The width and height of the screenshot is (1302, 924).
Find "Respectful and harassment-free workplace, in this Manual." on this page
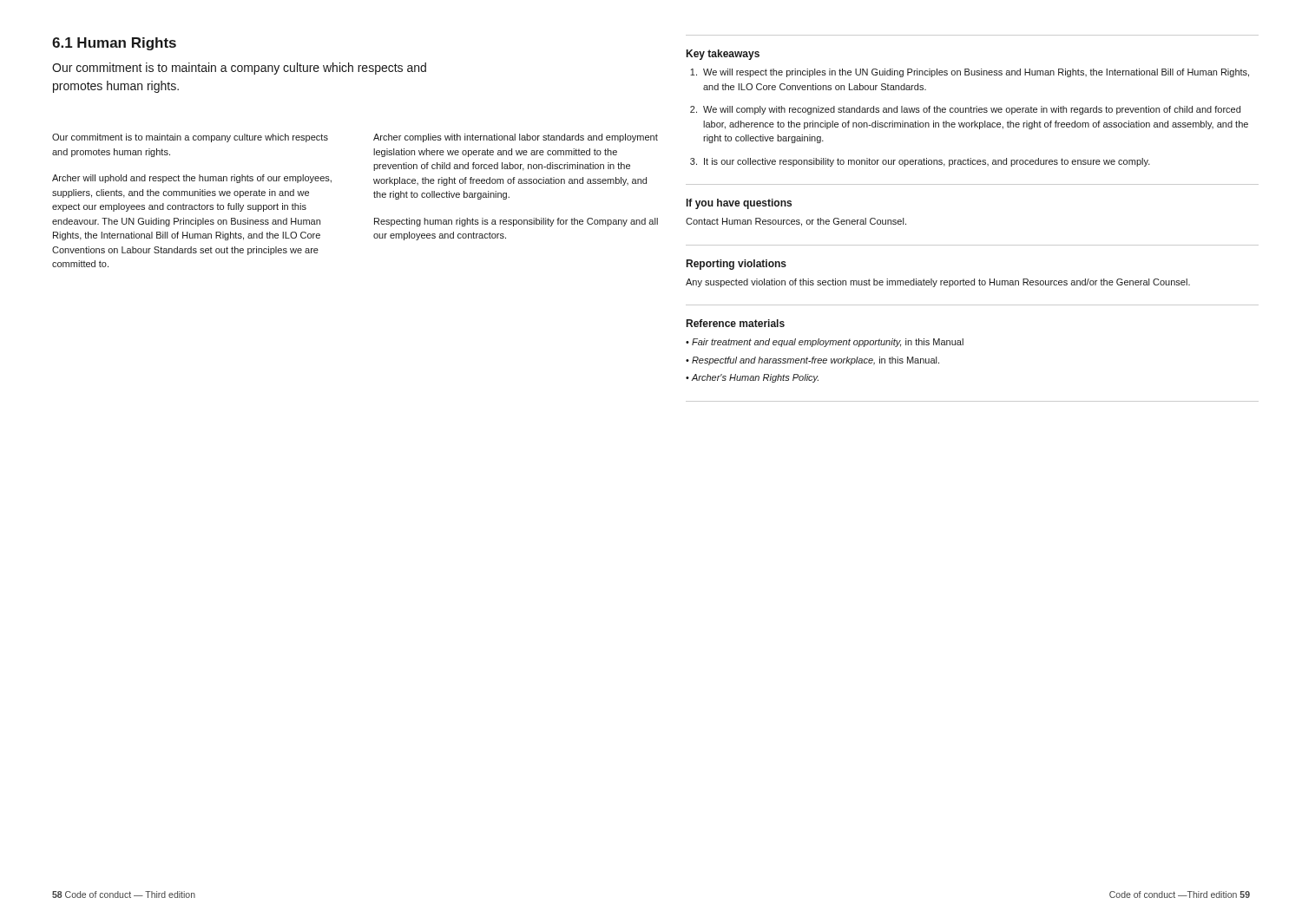click(816, 360)
